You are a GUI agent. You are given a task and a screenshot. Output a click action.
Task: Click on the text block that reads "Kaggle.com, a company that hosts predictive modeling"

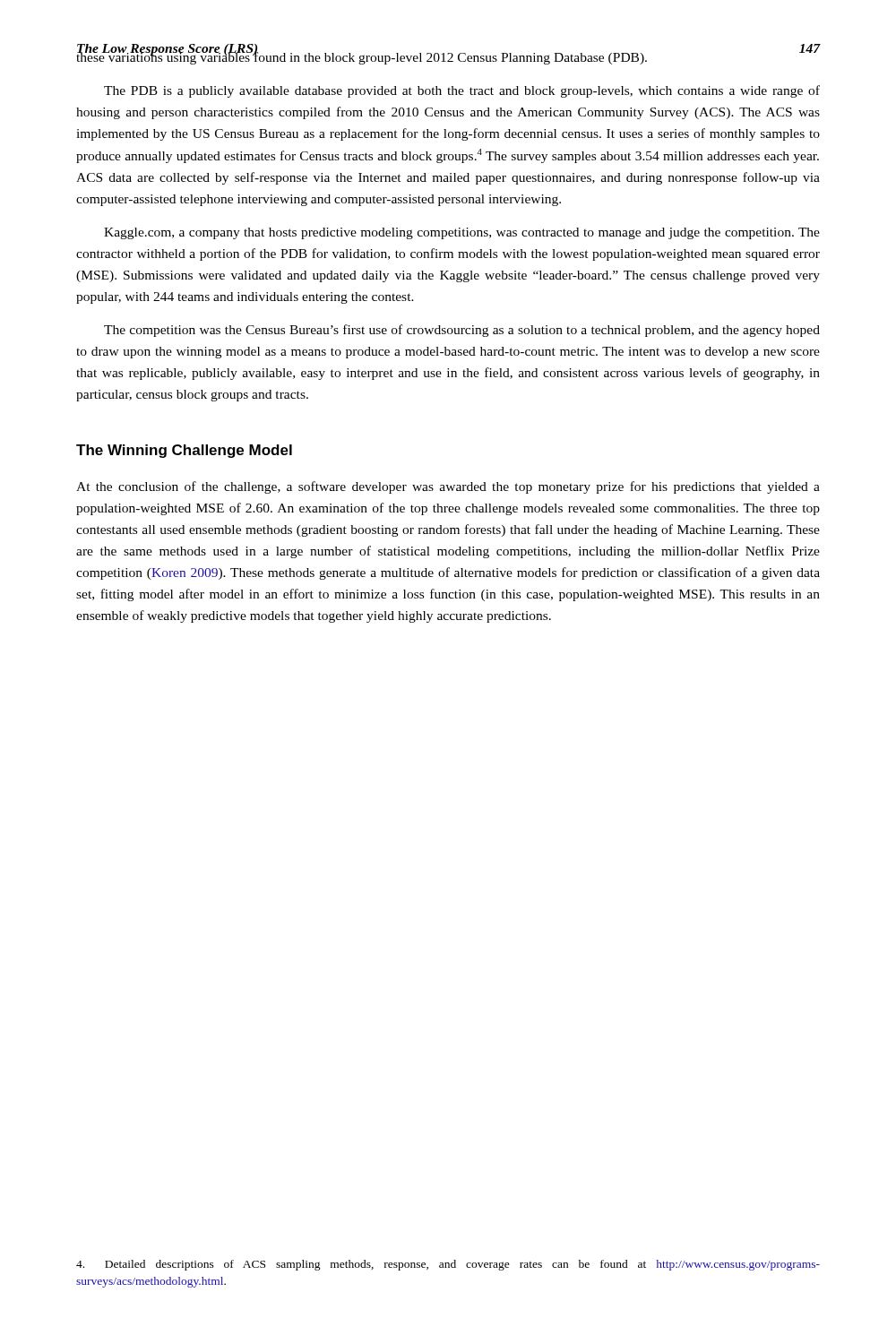[x=448, y=265]
